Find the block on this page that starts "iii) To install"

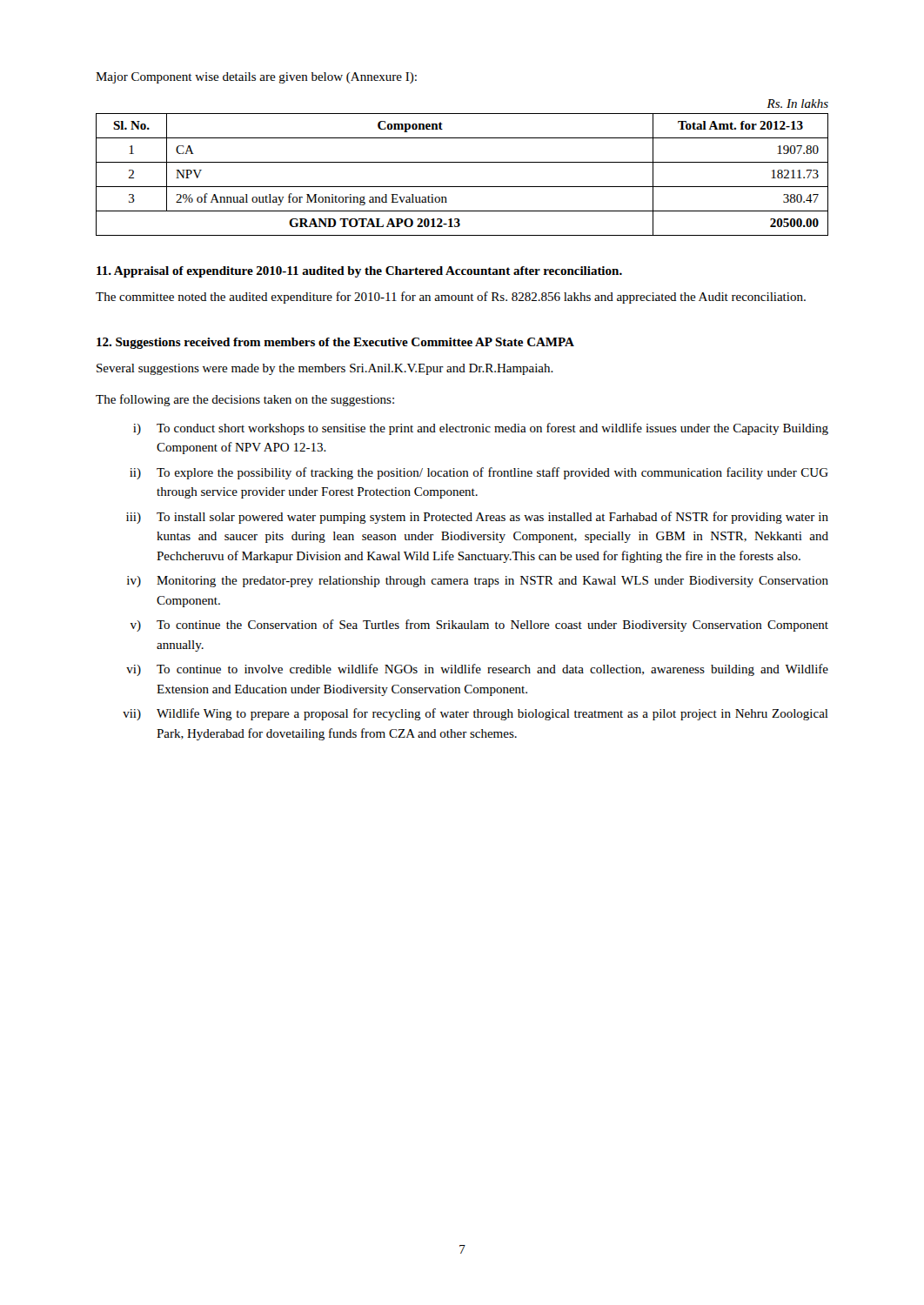pyautogui.click(x=462, y=536)
